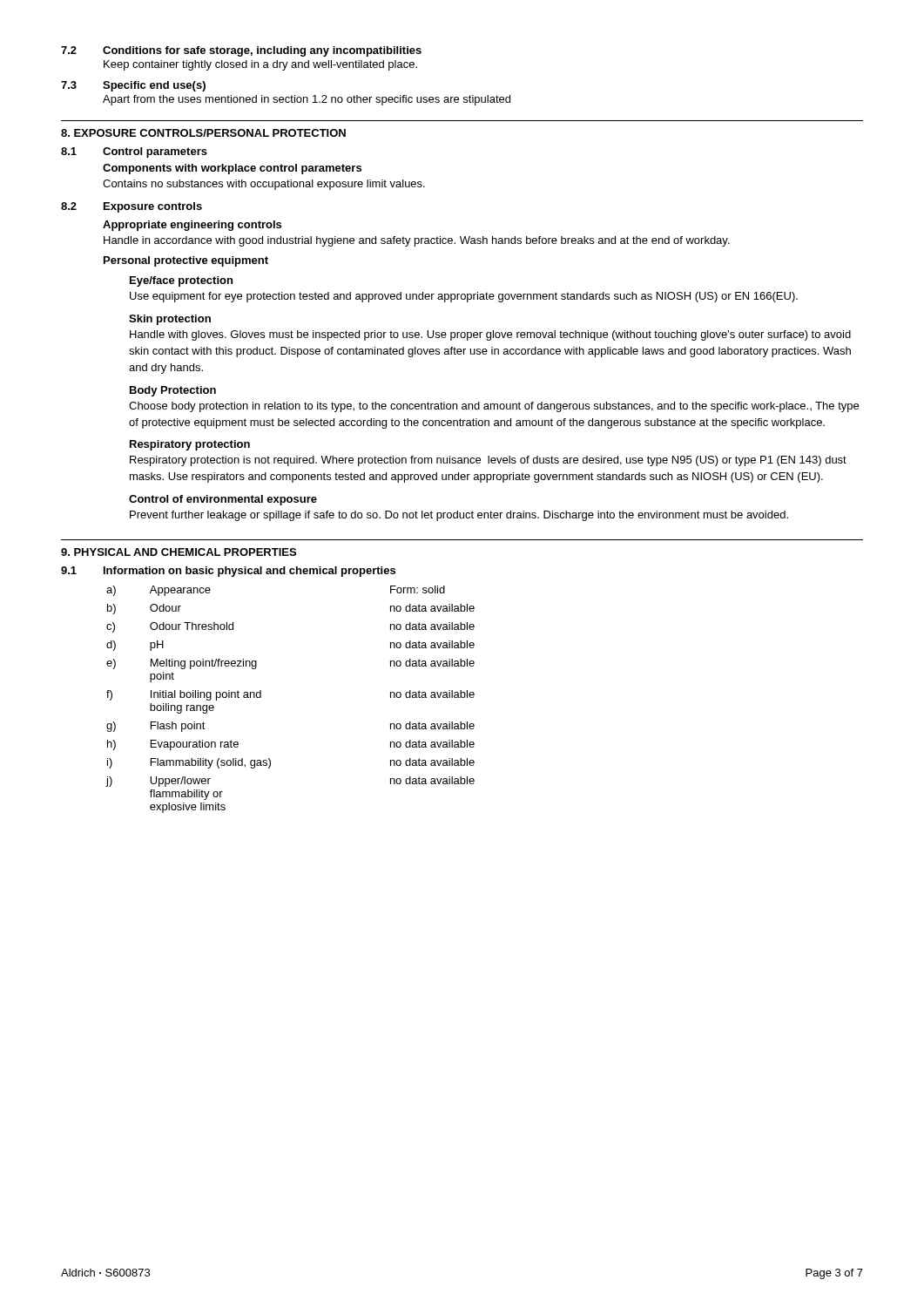Locate the section header with the text "Control parameters"
Image resolution: width=924 pixels, height=1307 pixels.
[x=155, y=151]
